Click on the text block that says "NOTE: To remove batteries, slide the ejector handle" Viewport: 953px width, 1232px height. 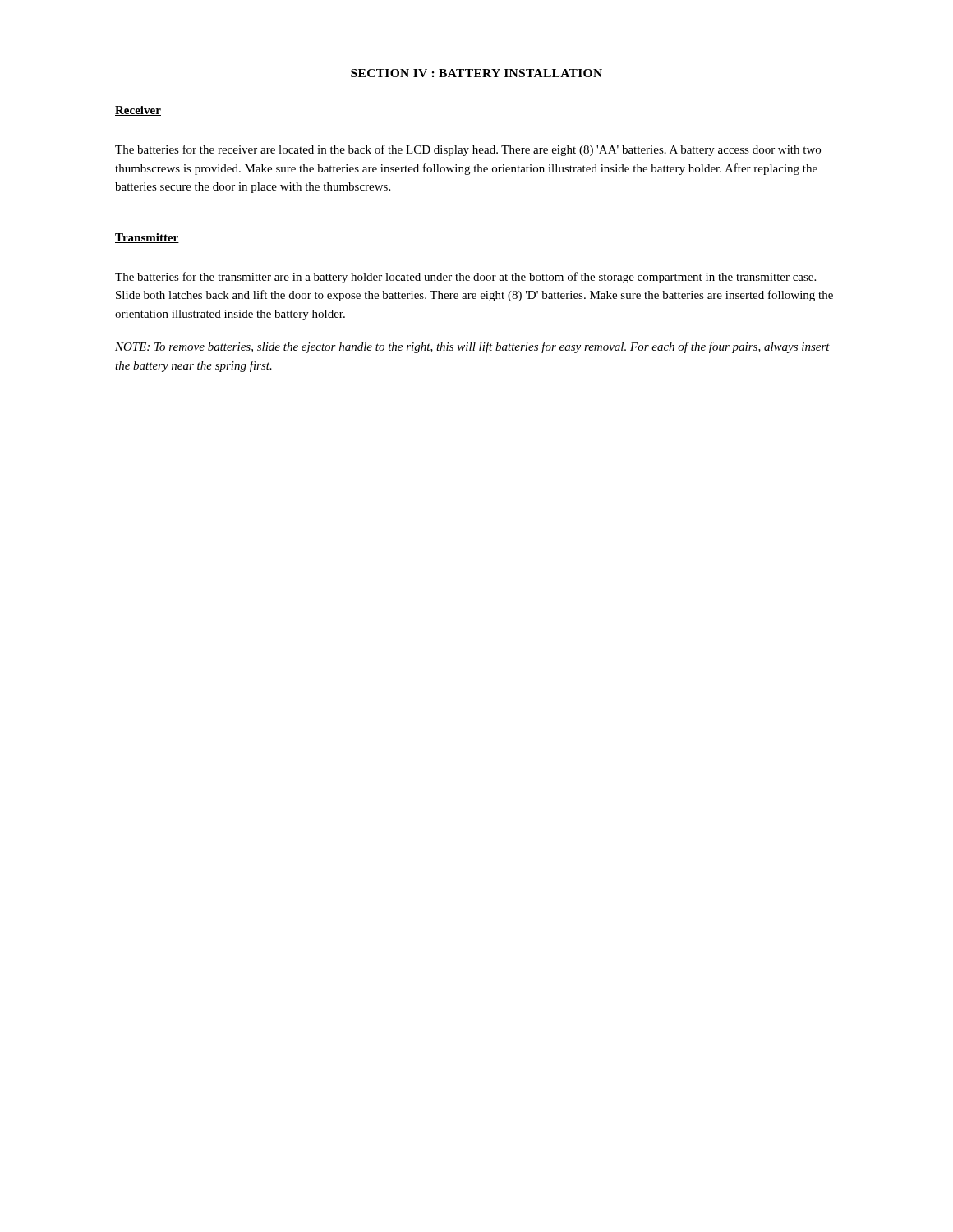pos(472,356)
